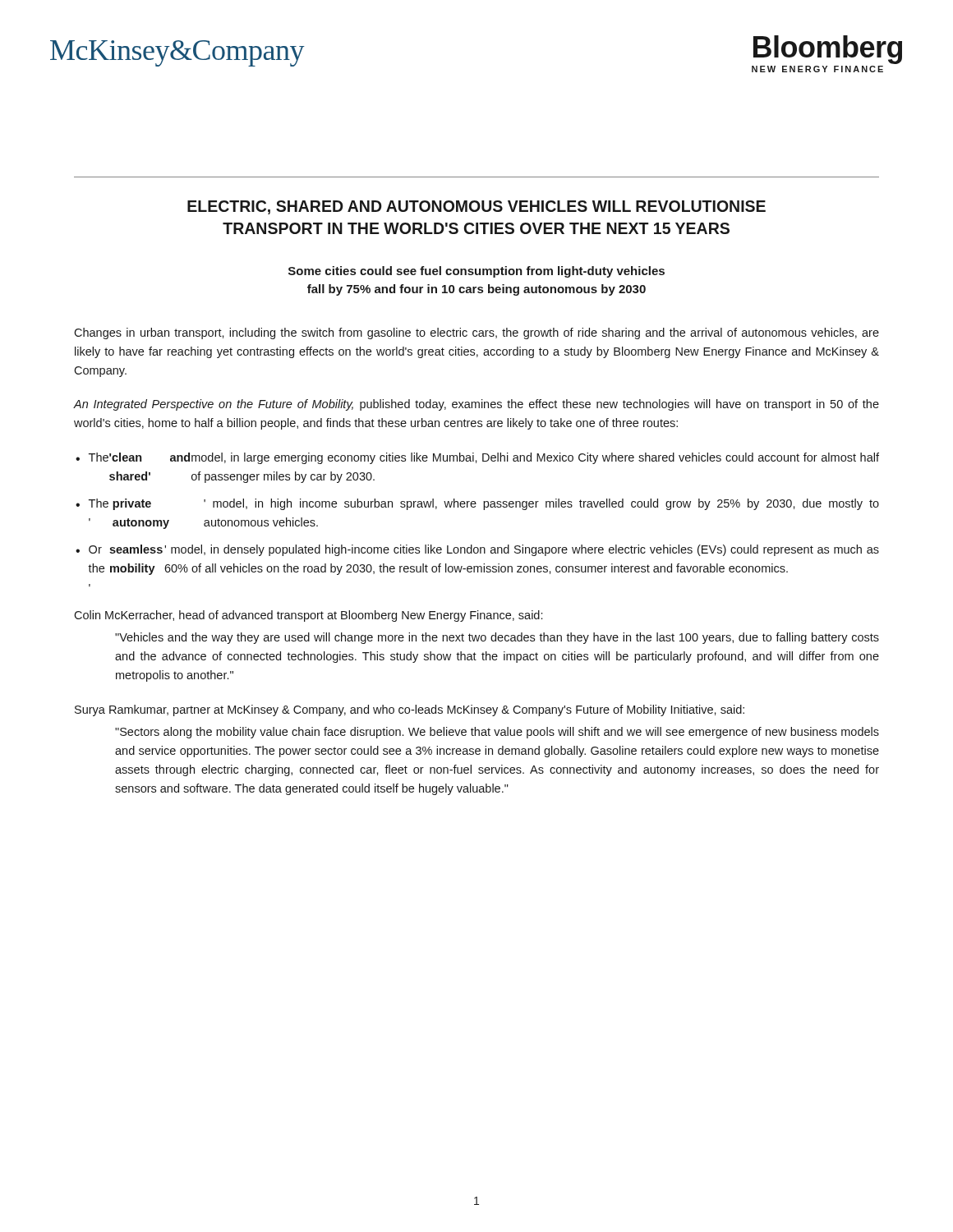The width and height of the screenshot is (953, 1232).
Task: Point to the text starting "Colin McKerracher, head of advanced transport at"
Action: tap(309, 615)
